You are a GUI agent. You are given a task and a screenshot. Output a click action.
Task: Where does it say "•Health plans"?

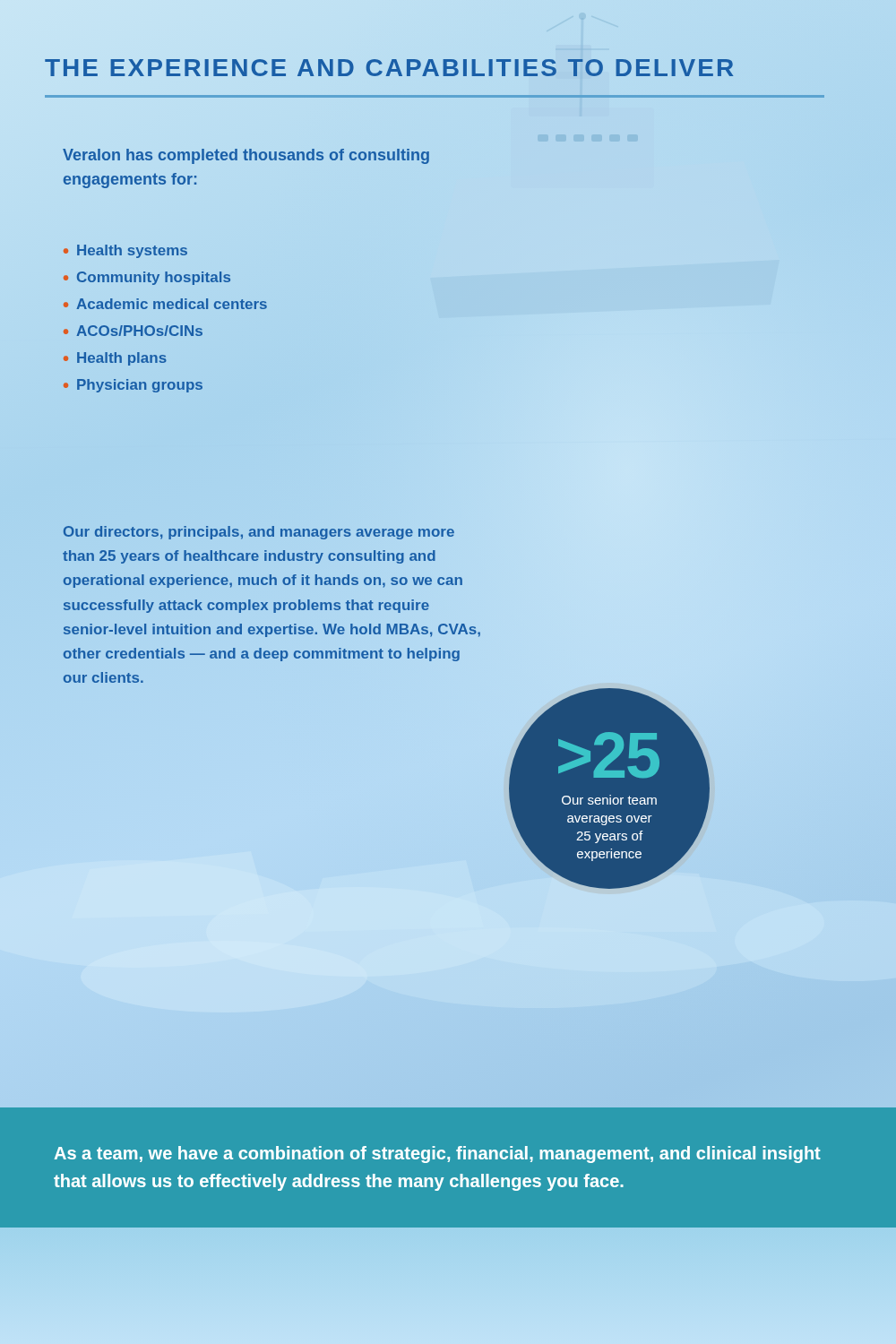coord(115,358)
